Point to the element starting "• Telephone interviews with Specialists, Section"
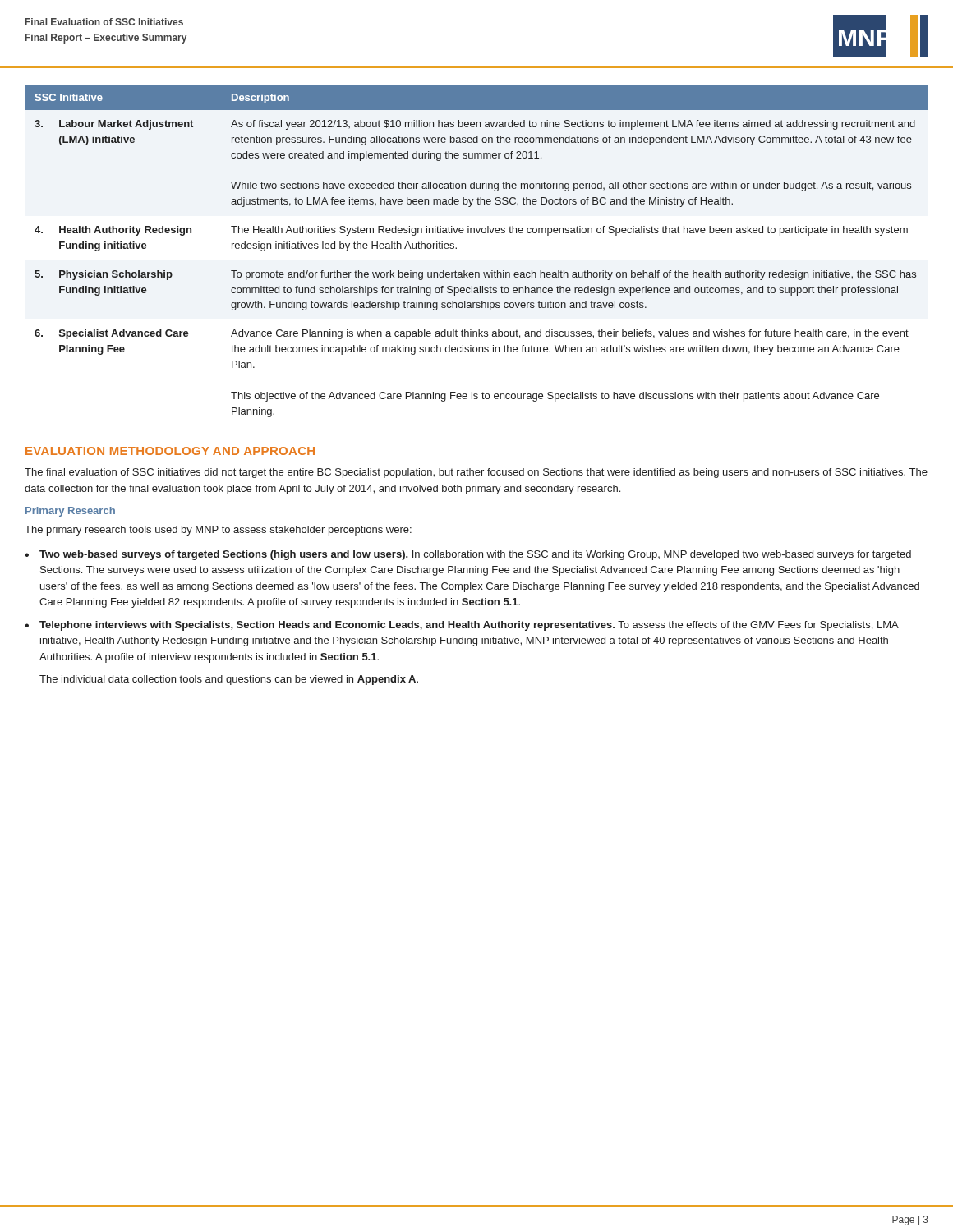 click(476, 641)
